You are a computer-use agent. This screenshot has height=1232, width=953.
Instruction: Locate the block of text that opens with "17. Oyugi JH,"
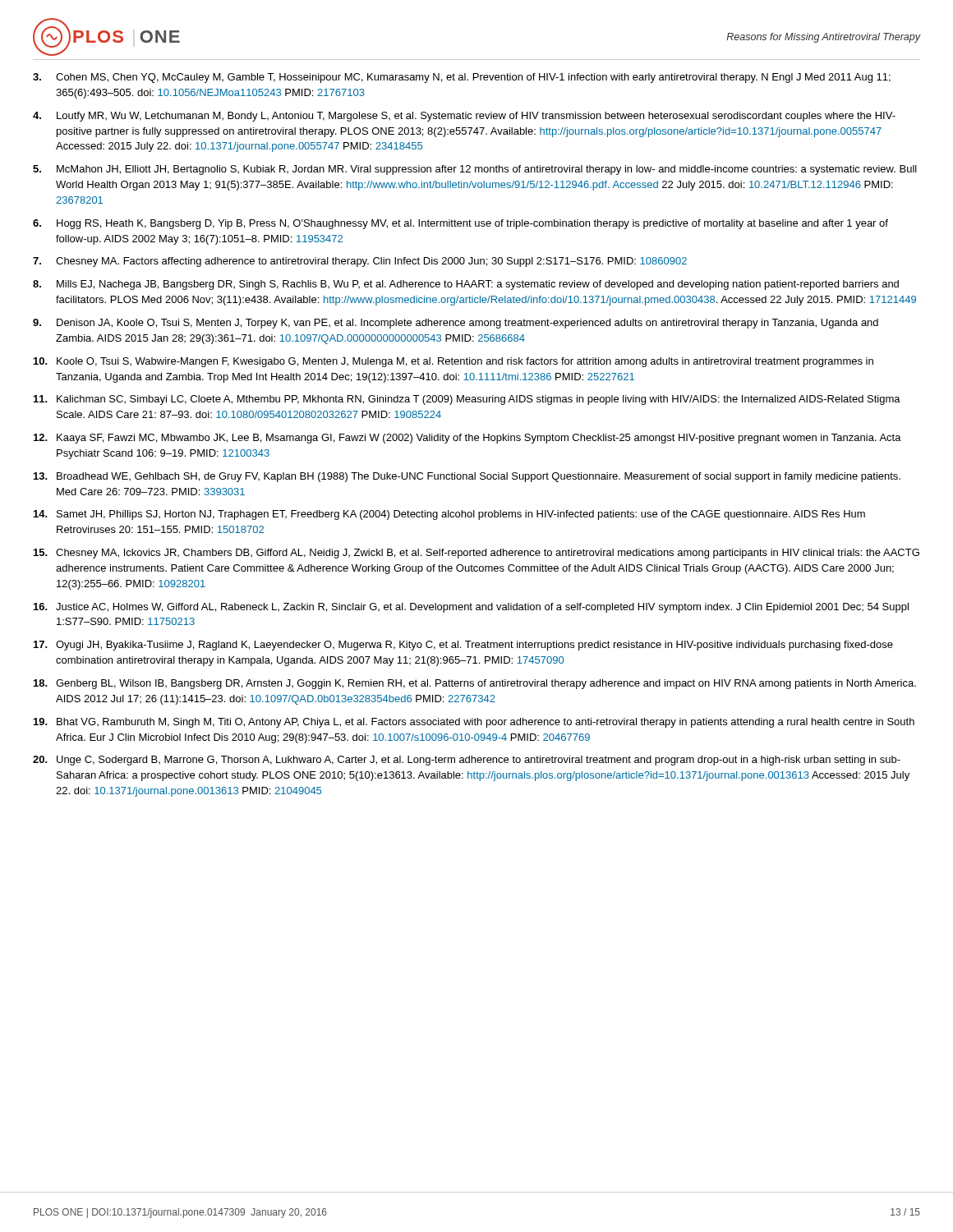tap(476, 653)
